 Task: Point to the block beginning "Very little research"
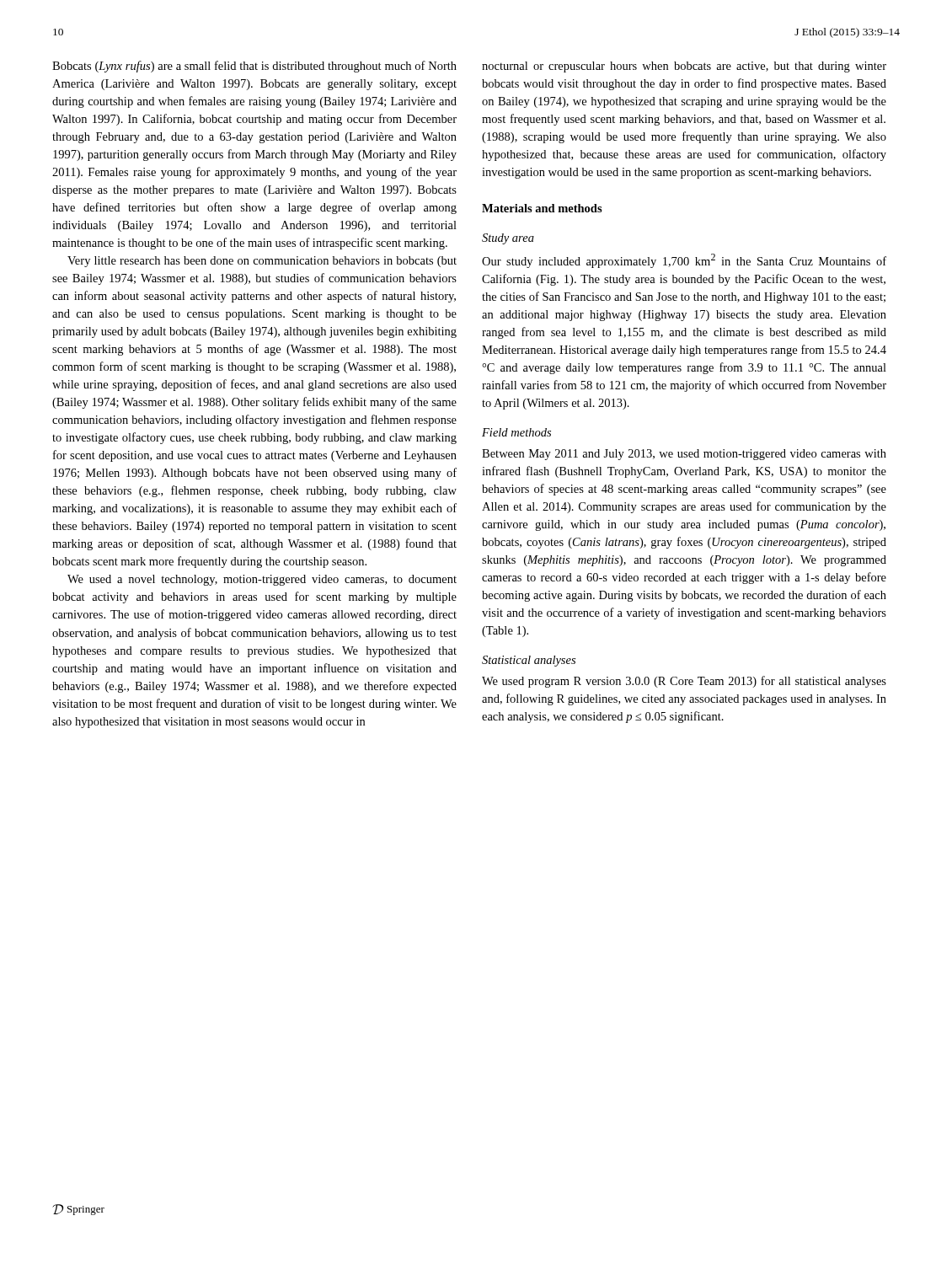click(x=254, y=411)
